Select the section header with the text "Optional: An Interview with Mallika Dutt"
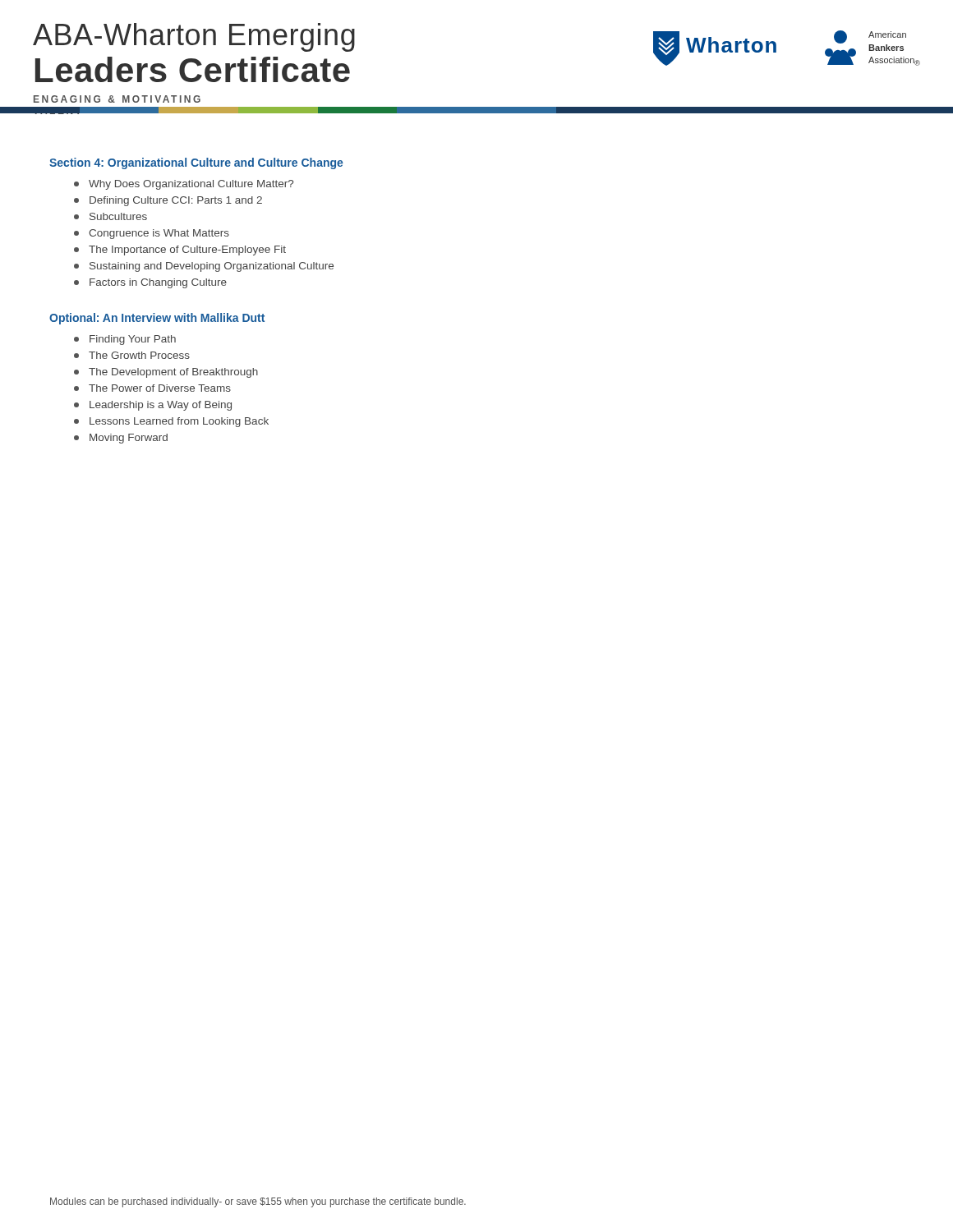 click(x=157, y=318)
